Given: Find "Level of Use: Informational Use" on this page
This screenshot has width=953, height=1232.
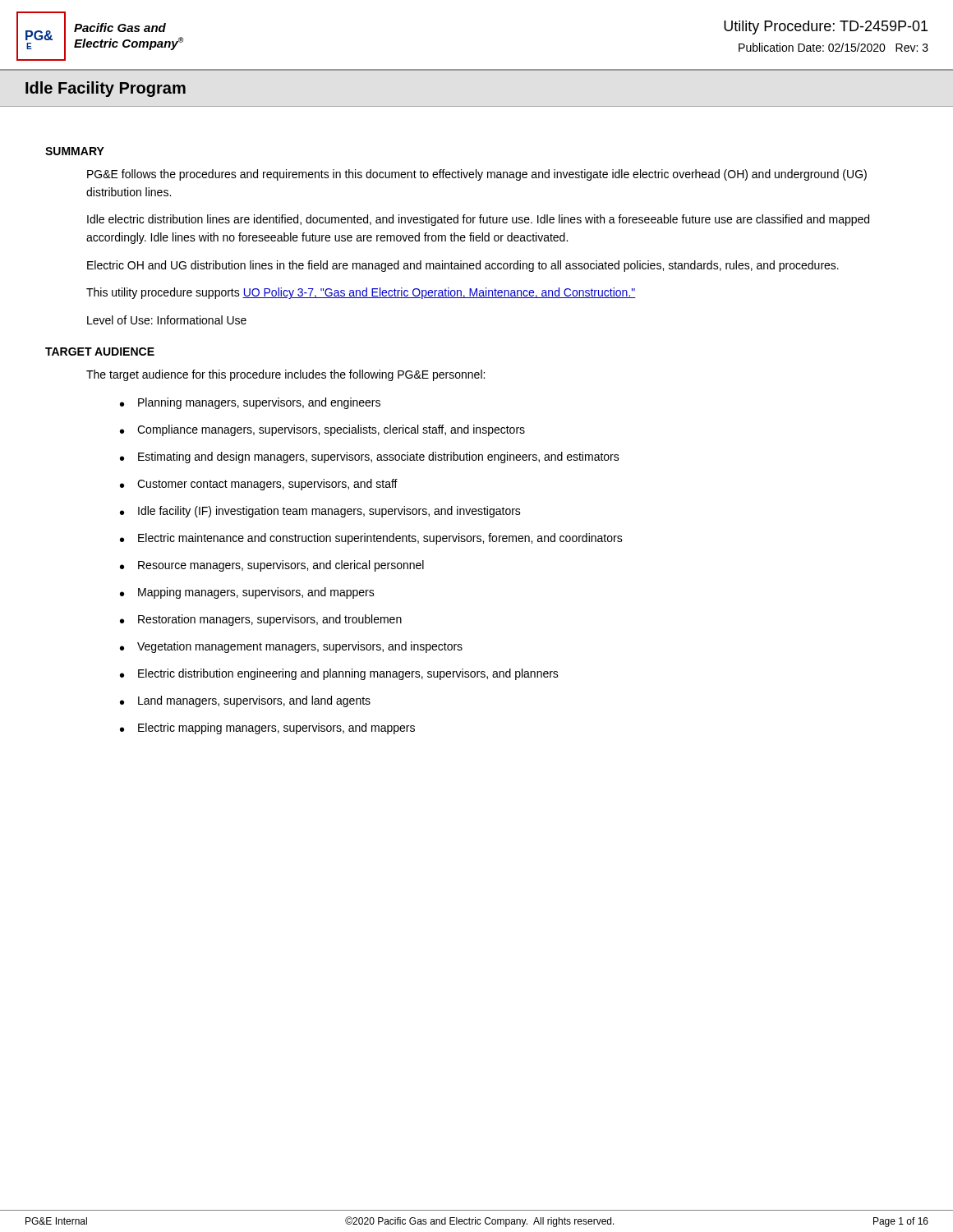Looking at the screenshot, I should tap(166, 320).
